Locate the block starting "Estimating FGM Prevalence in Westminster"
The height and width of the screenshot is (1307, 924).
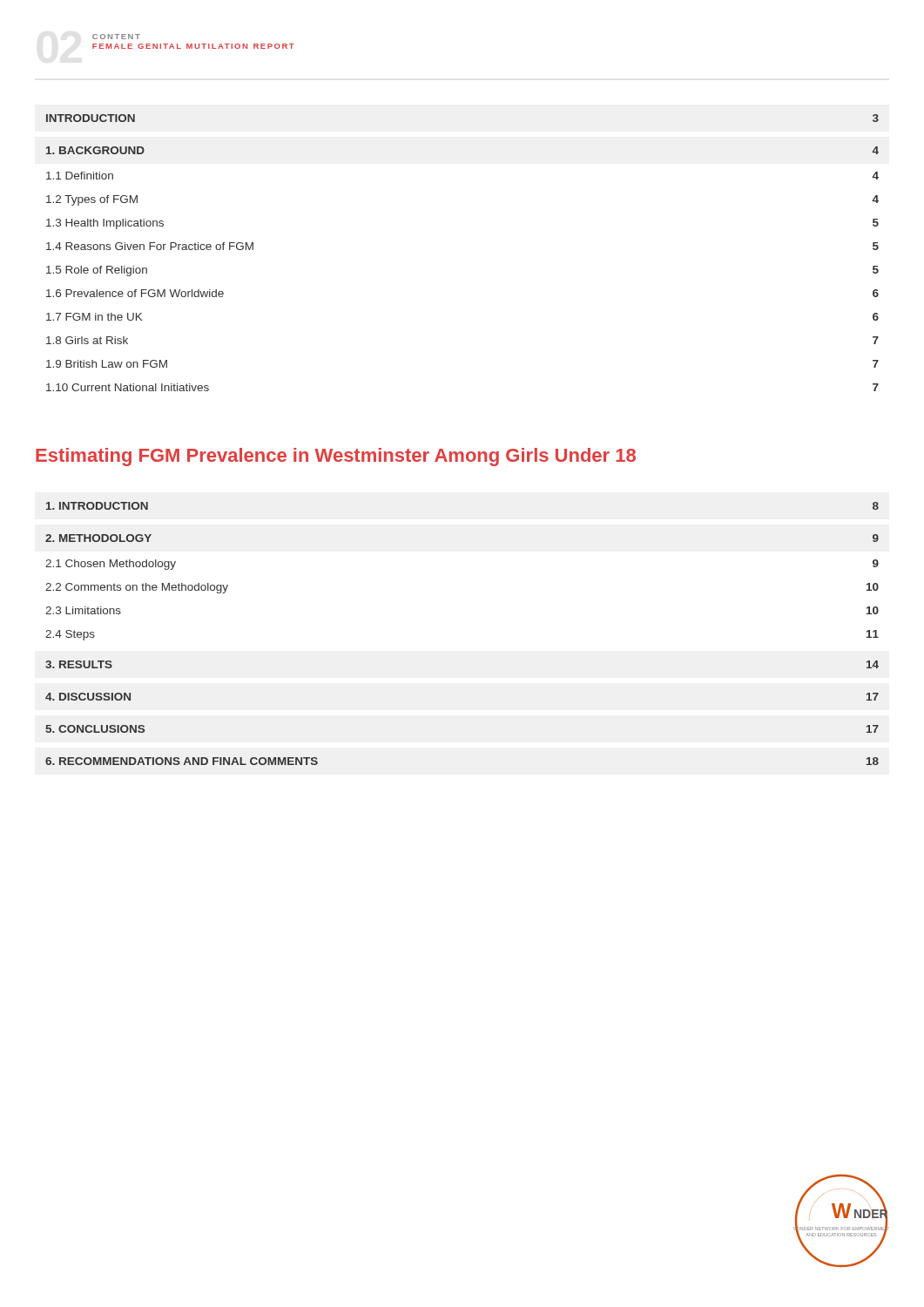coord(336,455)
